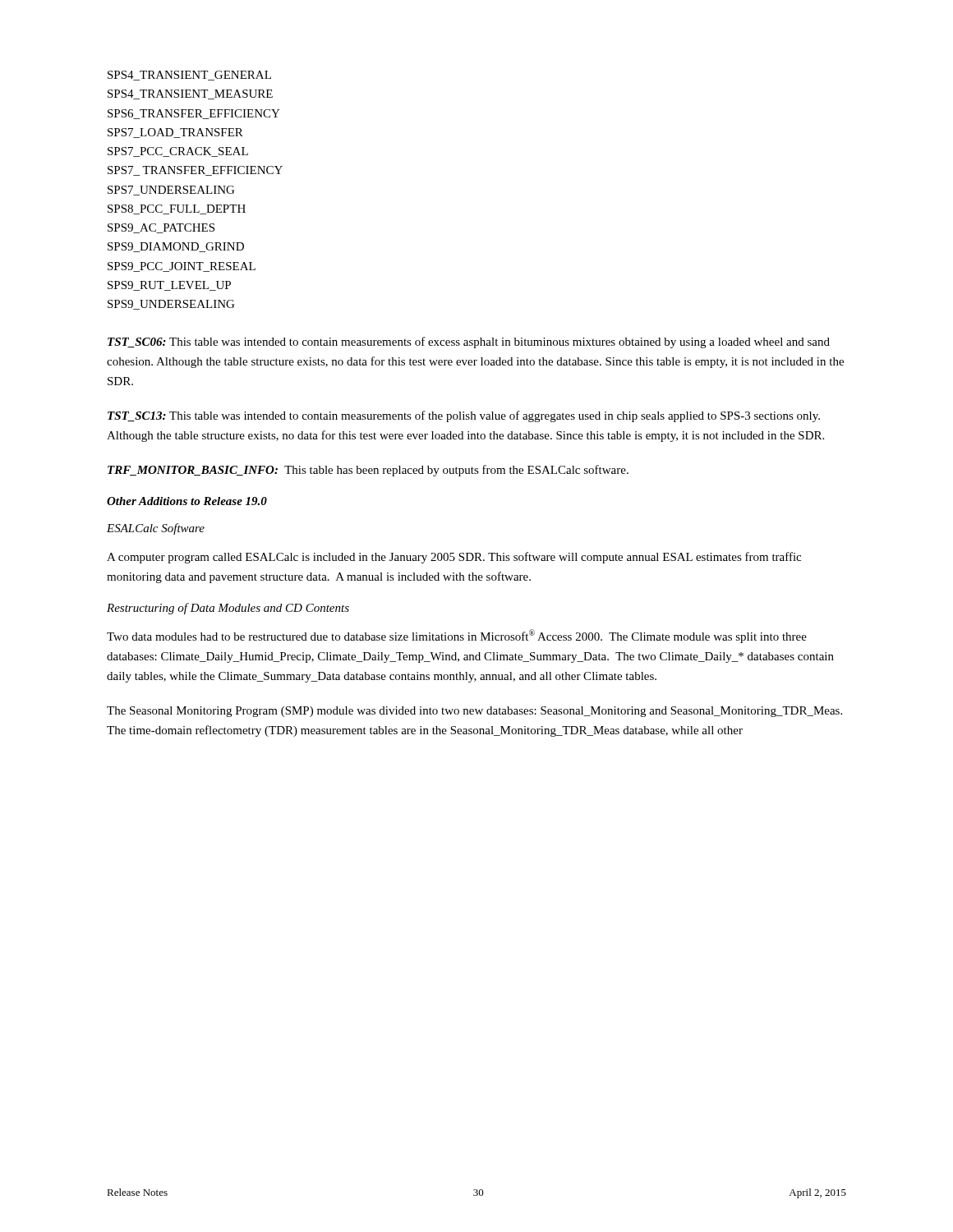Screen dimensions: 1232x953
Task: Find the section header with the text "Other Additions to Release 19.0"
Action: pos(187,501)
